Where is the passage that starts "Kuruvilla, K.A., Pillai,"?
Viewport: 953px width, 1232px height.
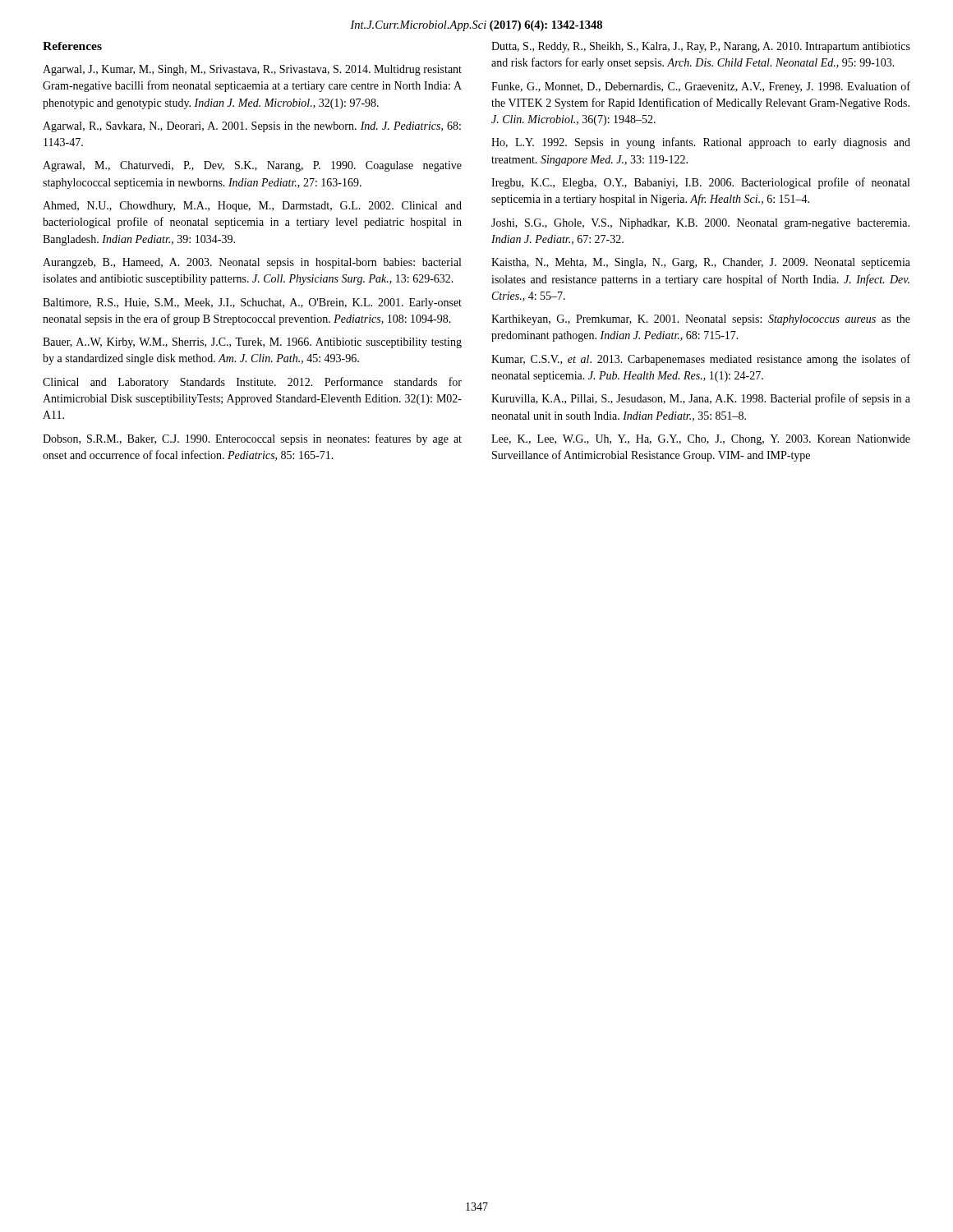point(701,407)
